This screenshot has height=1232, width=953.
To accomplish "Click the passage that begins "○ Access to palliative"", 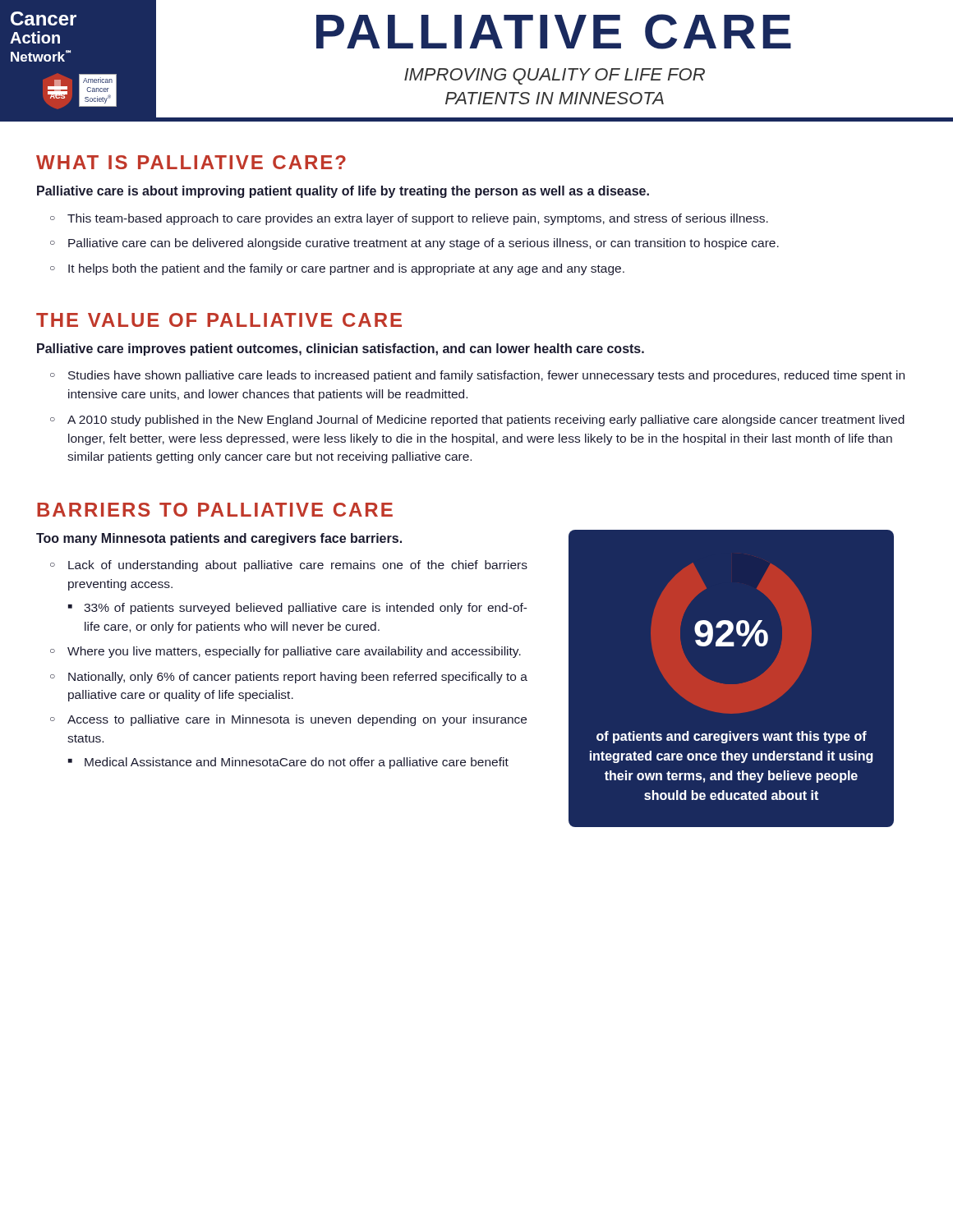I will 288,720.
